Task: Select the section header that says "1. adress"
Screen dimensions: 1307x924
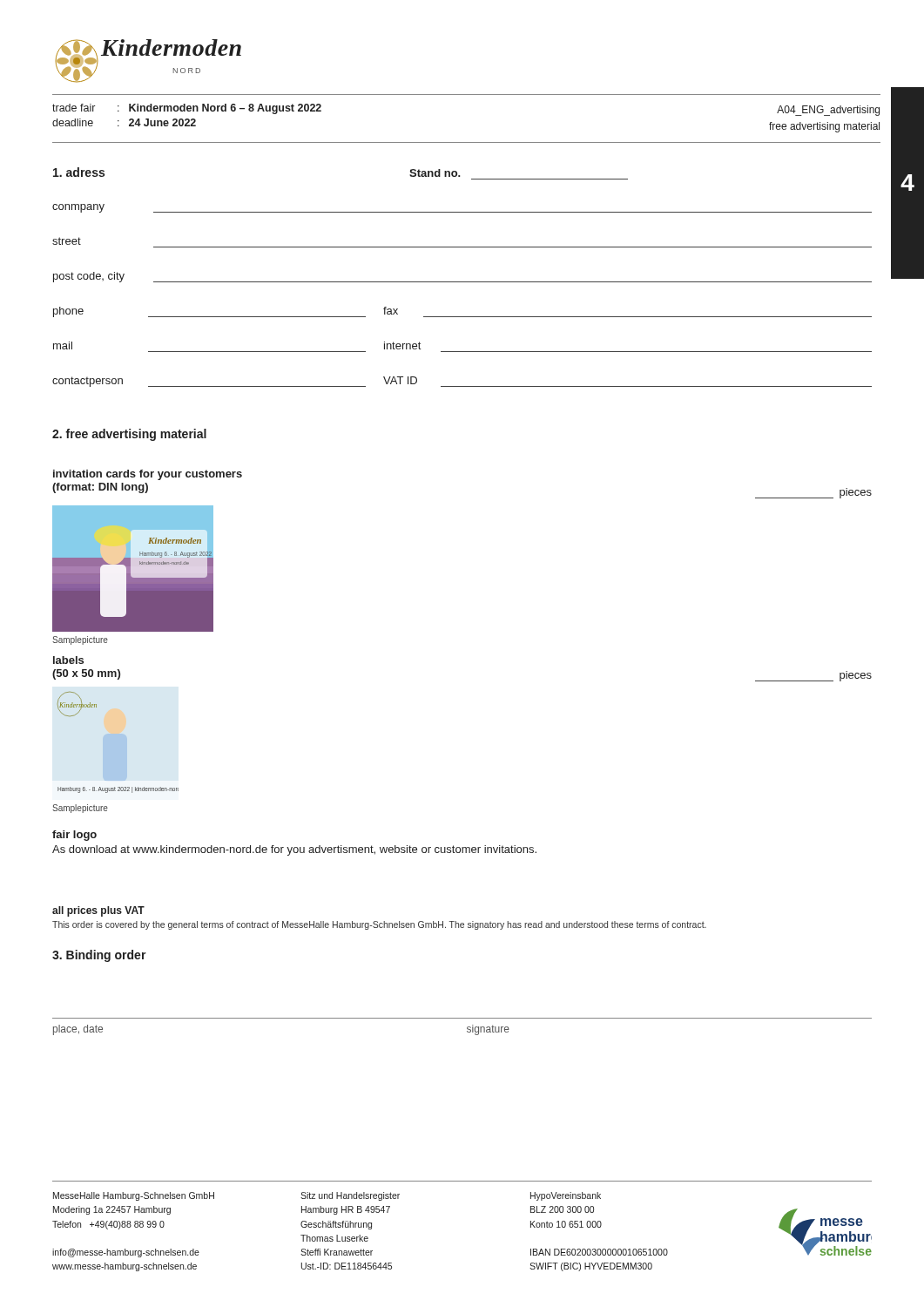Action: pyautogui.click(x=79, y=173)
